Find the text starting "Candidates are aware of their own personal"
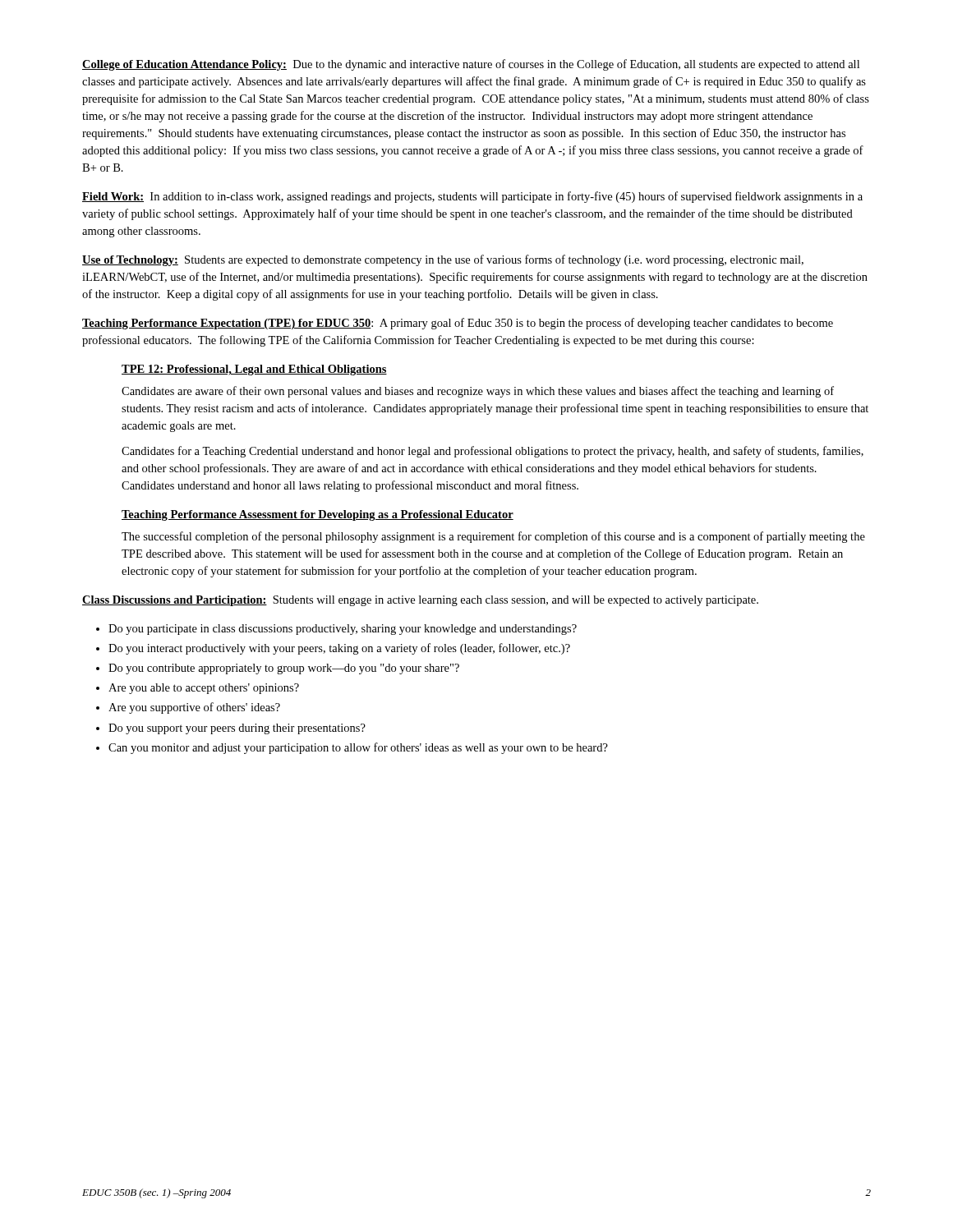 click(495, 408)
